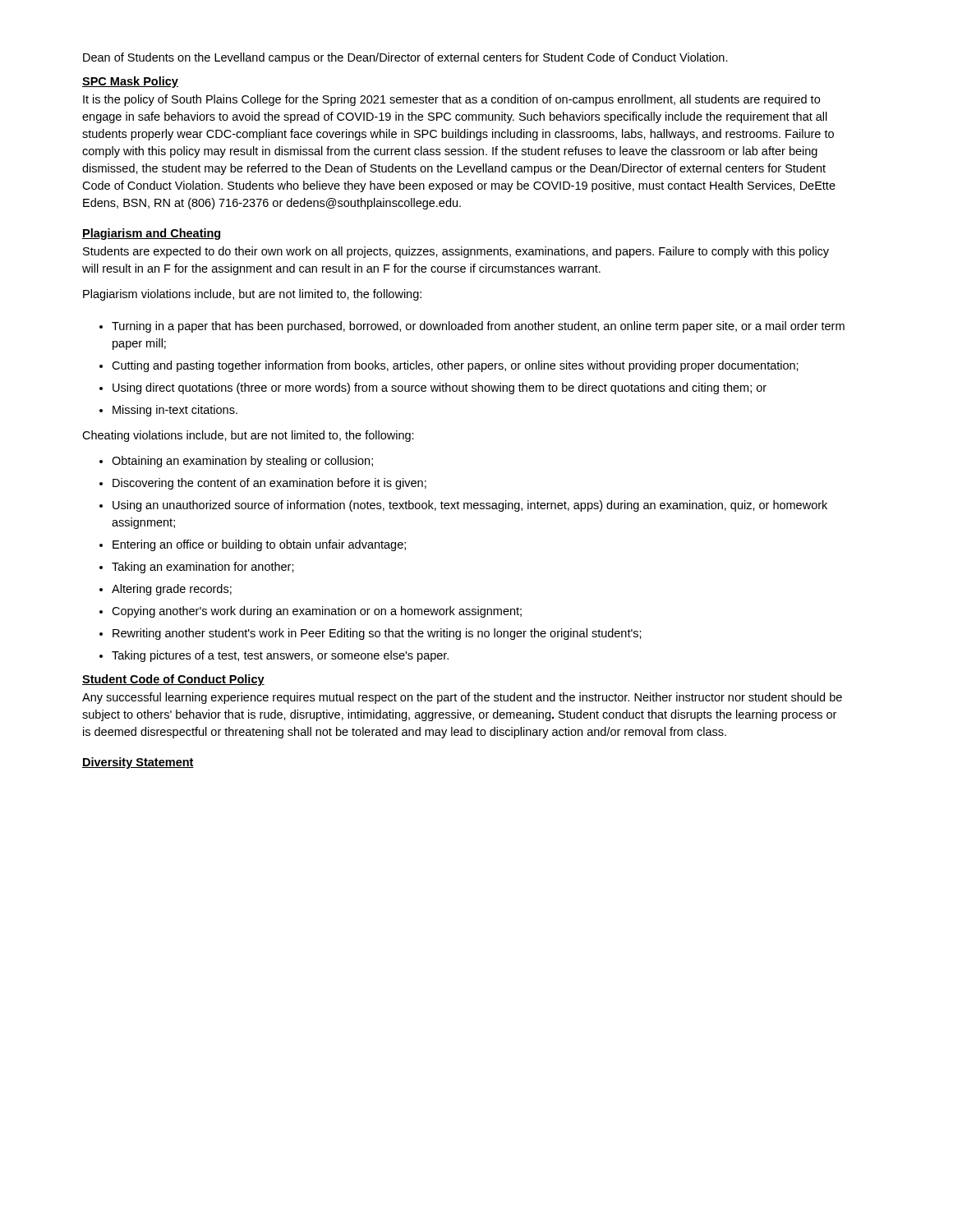Click on the text block that says "Cheating violations include, but are"

coord(248,436)
